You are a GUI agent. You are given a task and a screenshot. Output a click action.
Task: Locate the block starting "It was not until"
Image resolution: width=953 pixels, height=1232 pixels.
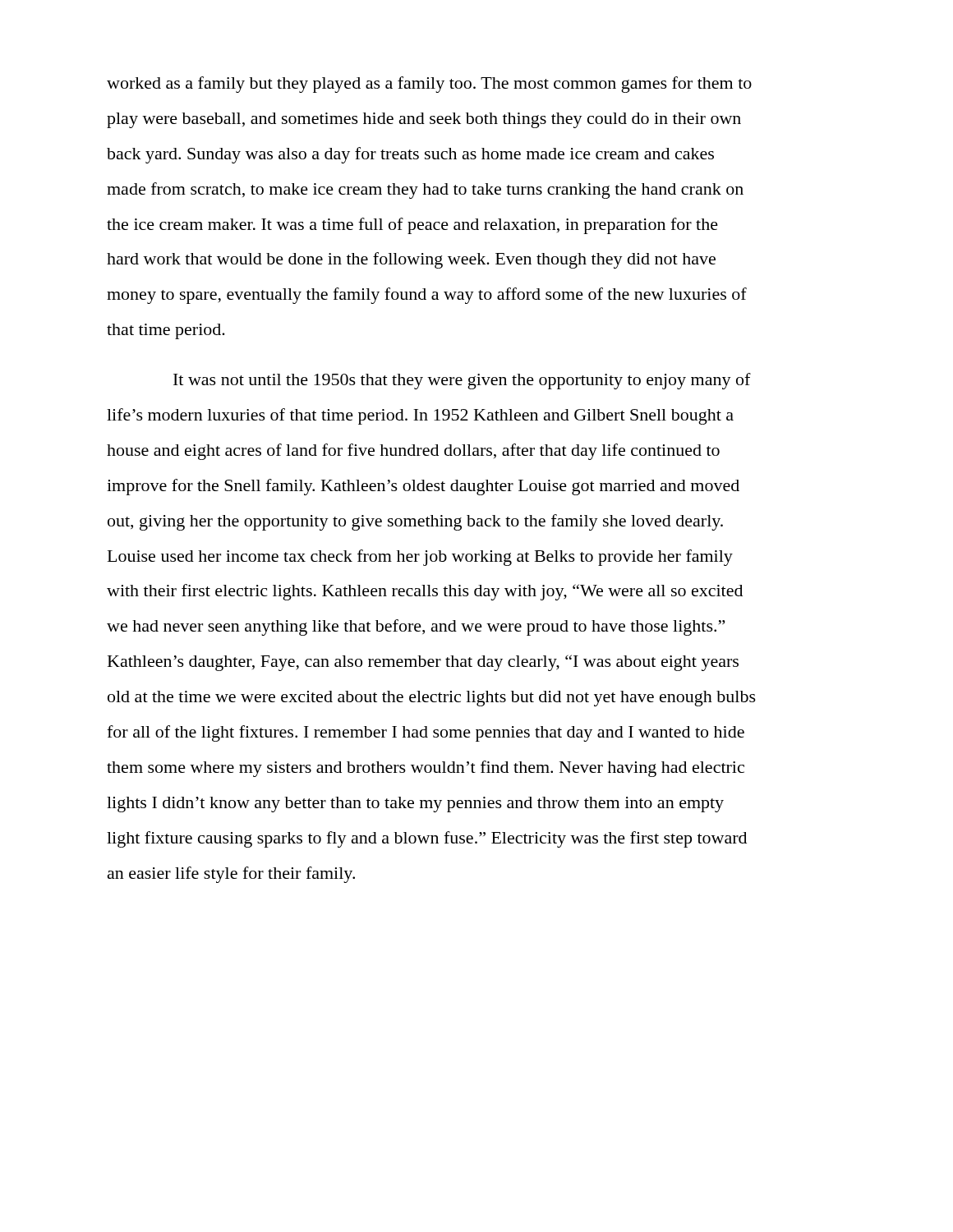click(x=476, y=627)
